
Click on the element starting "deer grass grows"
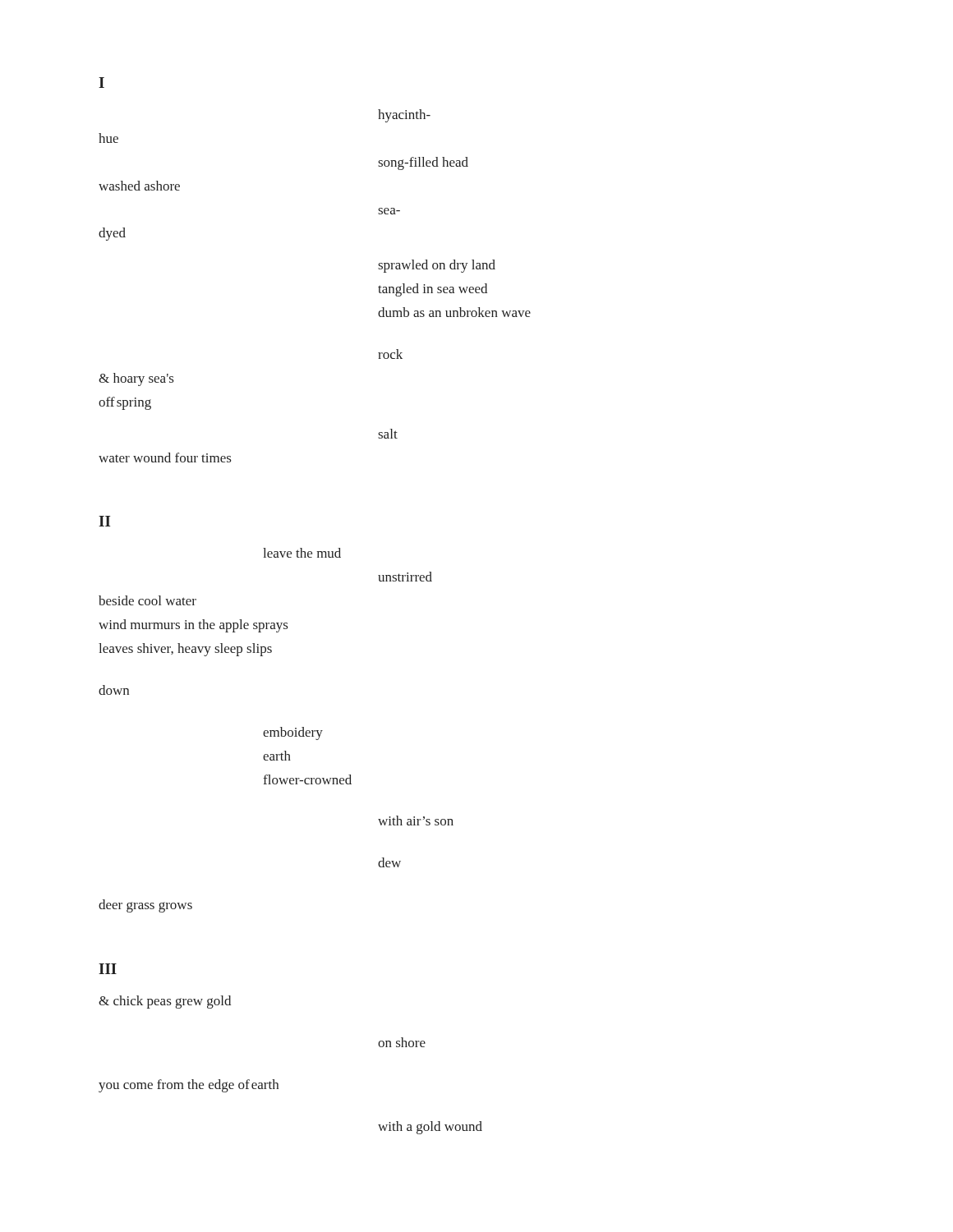145,905
